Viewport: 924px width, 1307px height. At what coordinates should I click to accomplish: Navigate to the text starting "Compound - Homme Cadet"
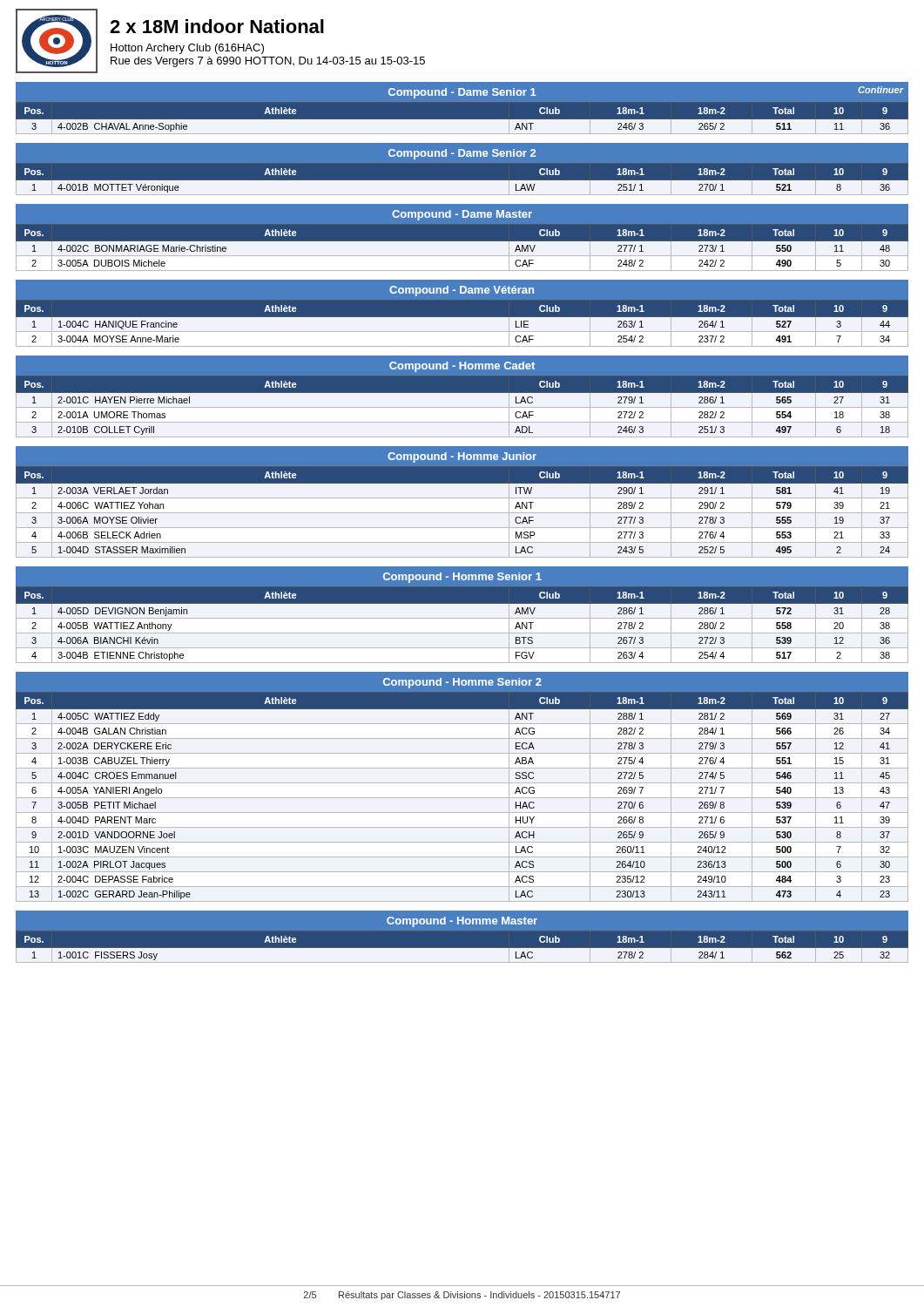click(462, 366)
